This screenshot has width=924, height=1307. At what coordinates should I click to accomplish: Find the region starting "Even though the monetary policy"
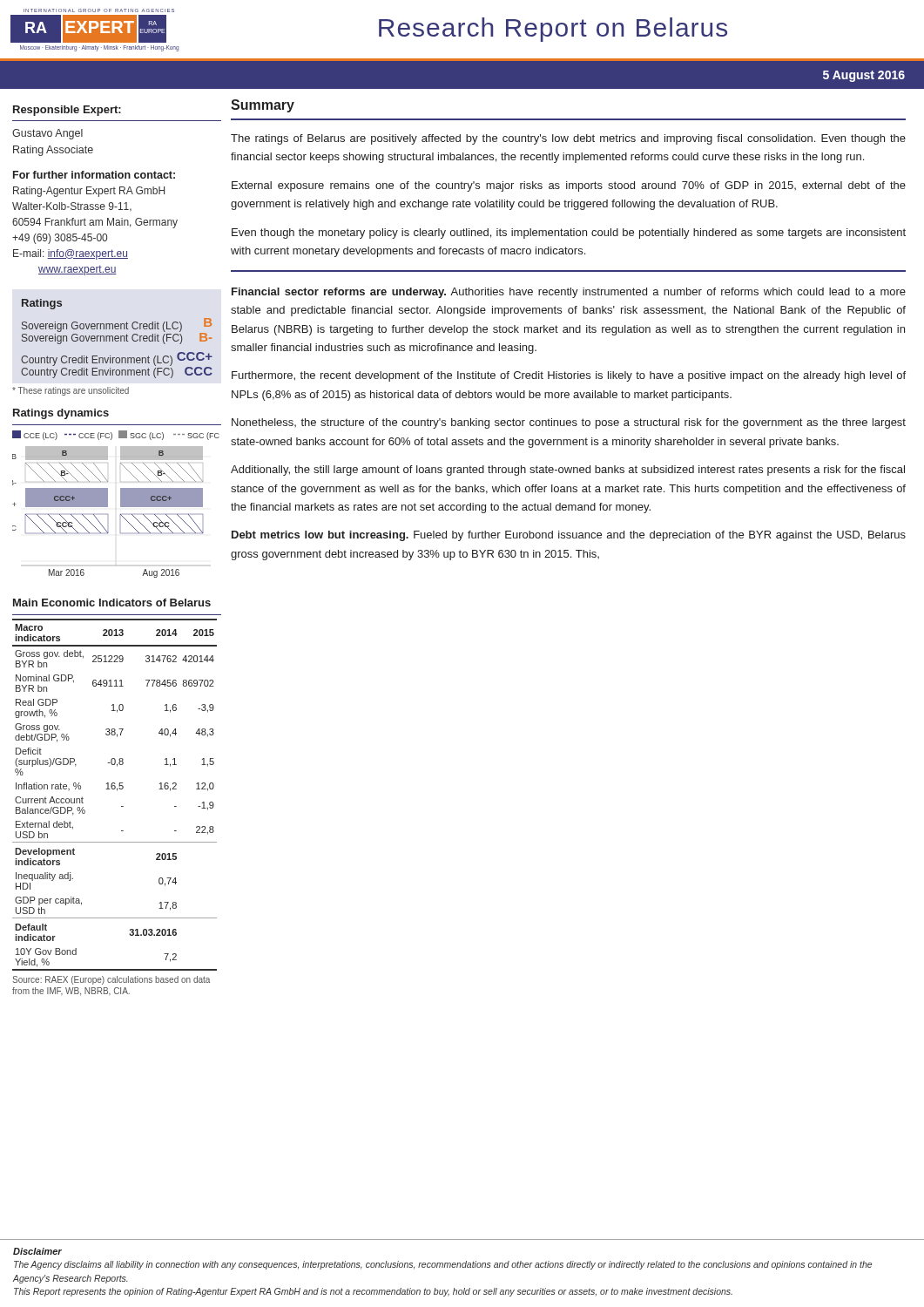click(568, 241)
